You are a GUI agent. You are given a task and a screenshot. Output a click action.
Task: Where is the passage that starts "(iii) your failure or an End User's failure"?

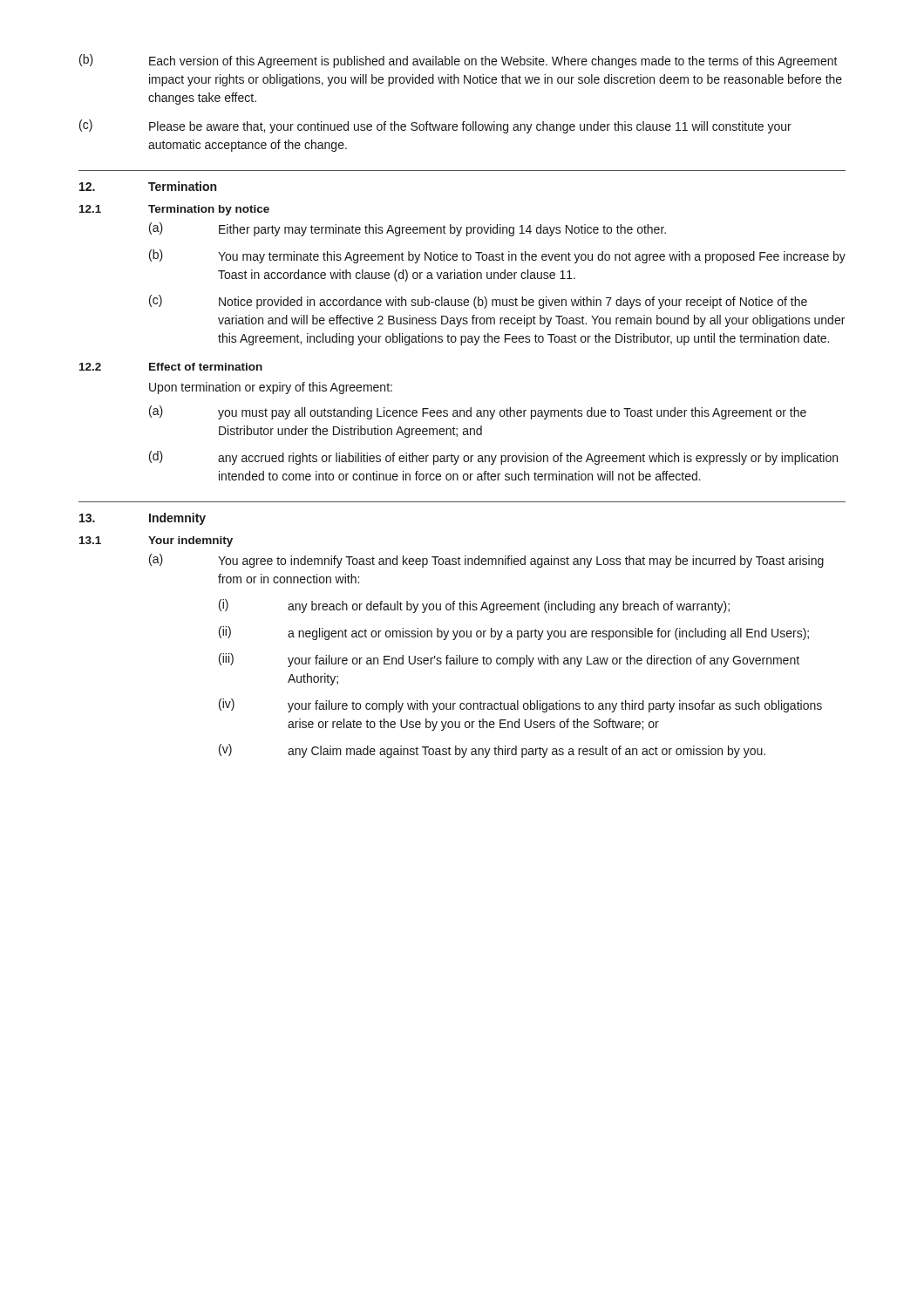click(x=532, y=670)
